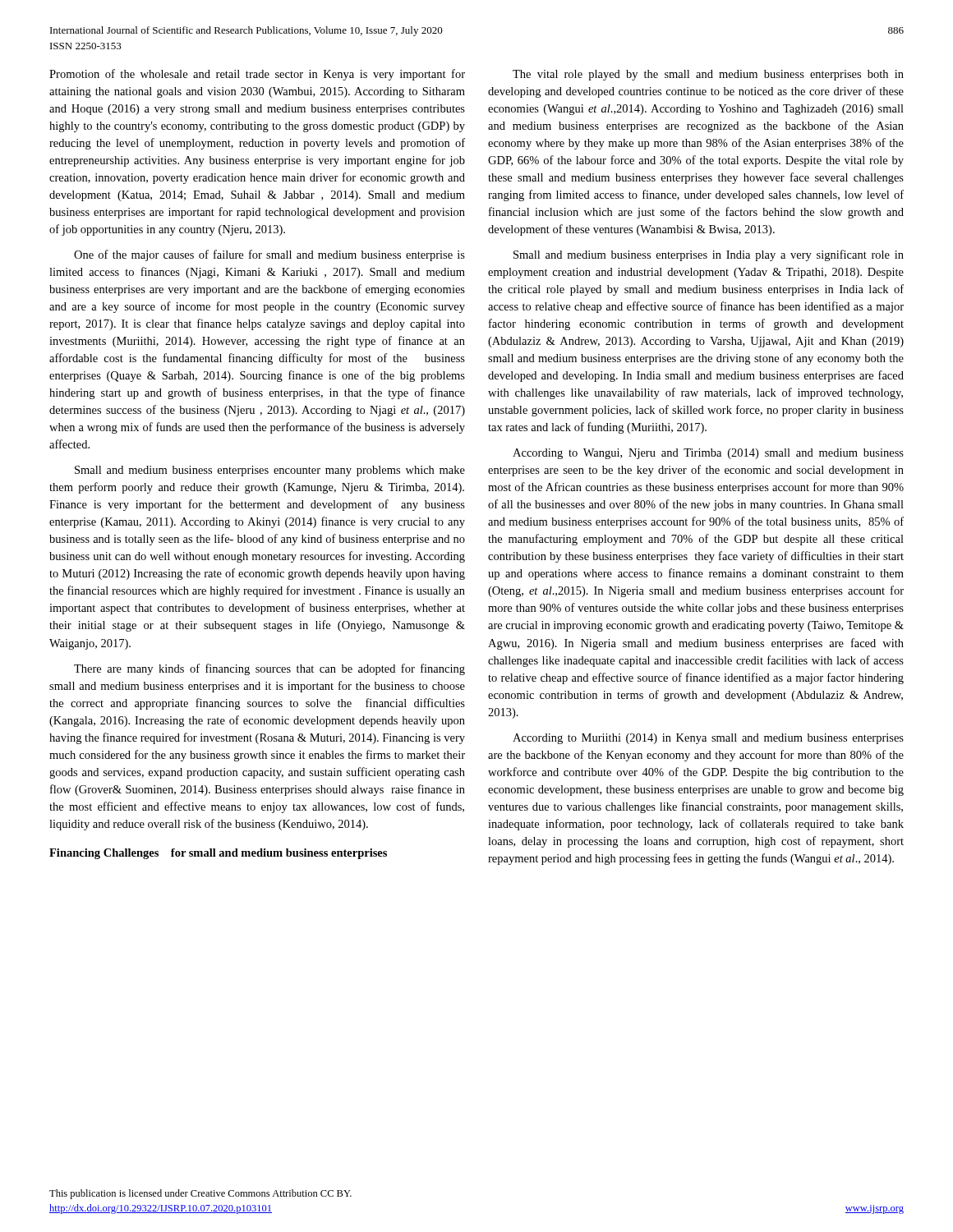Select the passage starting "According to Wangui, Njeru"
The height and width of the screenshot is (1232, 953).
696,583
